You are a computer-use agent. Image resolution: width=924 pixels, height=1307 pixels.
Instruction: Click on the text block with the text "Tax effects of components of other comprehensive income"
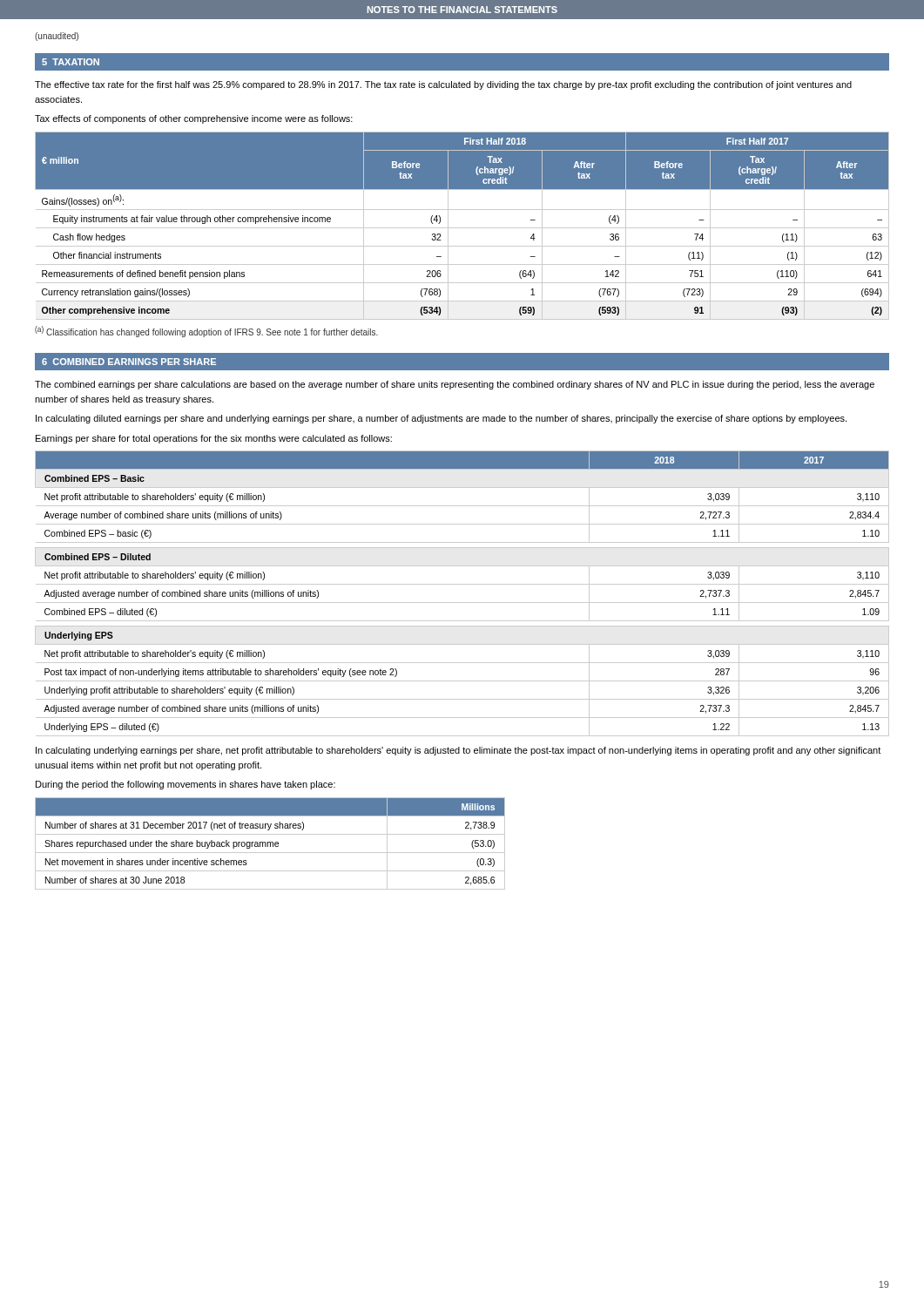[x=194, y=119]
